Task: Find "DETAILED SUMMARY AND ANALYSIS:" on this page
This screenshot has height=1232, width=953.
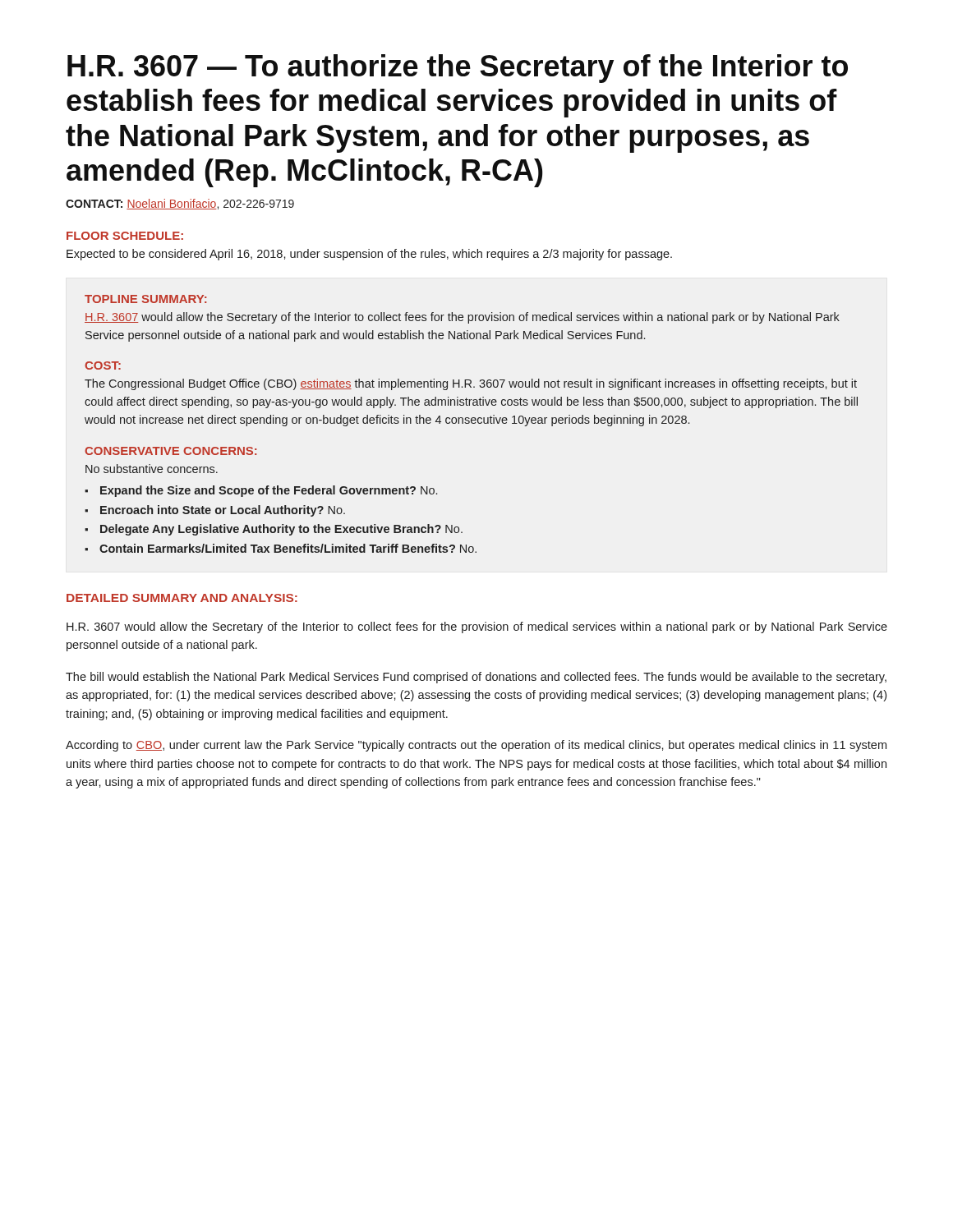Action: point(182,598)
